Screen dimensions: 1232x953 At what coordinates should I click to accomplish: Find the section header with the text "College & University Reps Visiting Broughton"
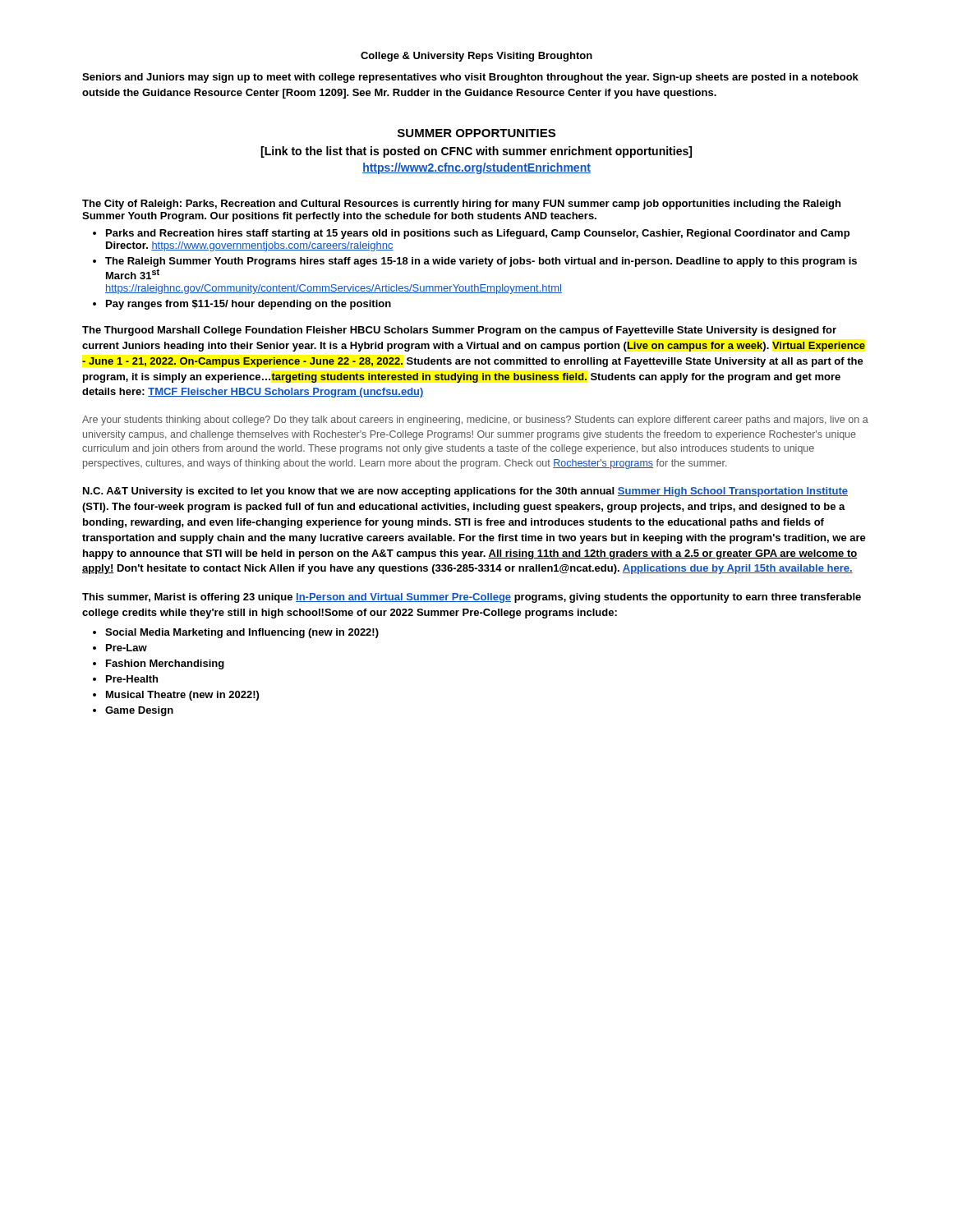click(x=476, y=55)
